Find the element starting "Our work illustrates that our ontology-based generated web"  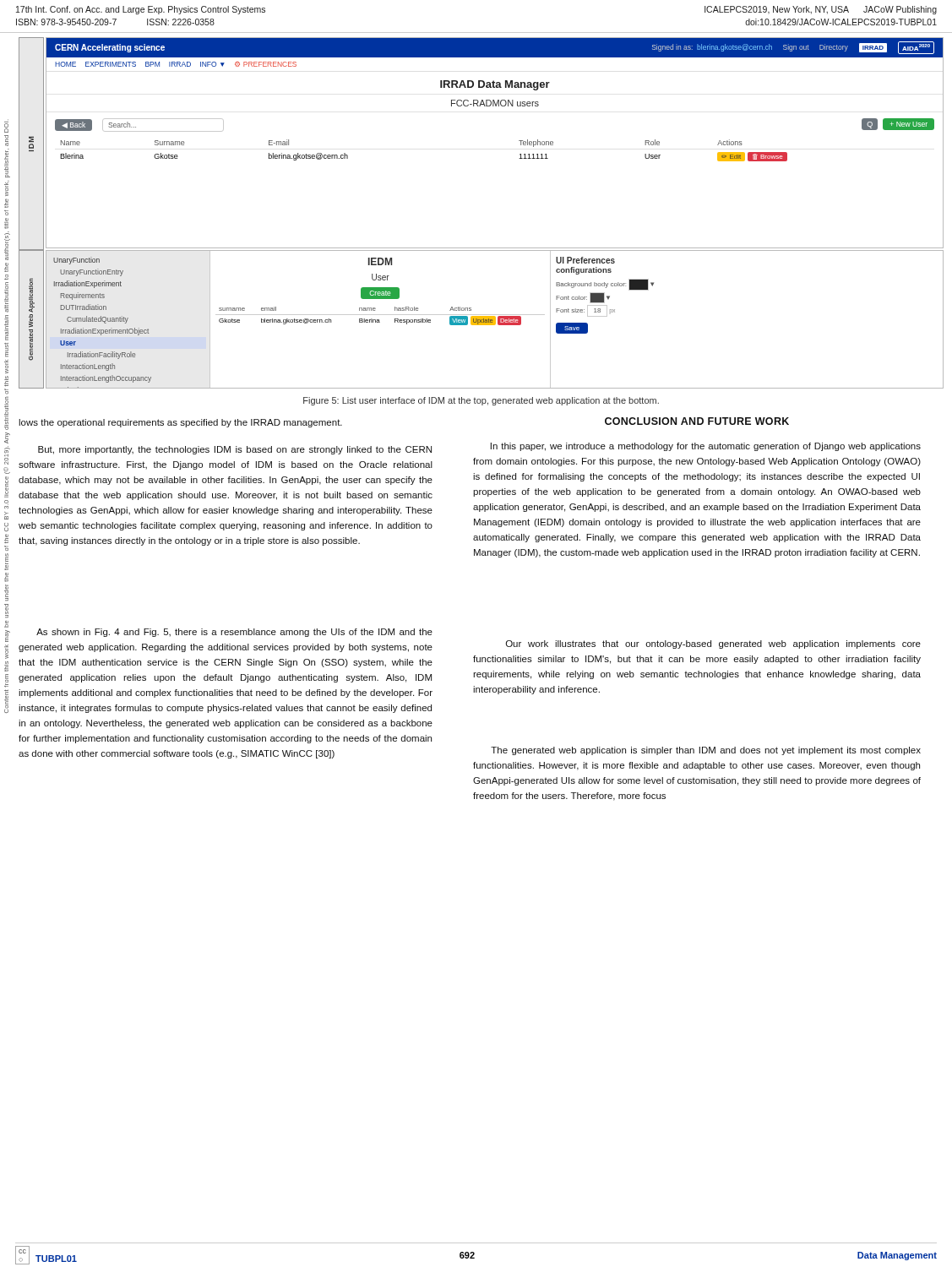697,666
